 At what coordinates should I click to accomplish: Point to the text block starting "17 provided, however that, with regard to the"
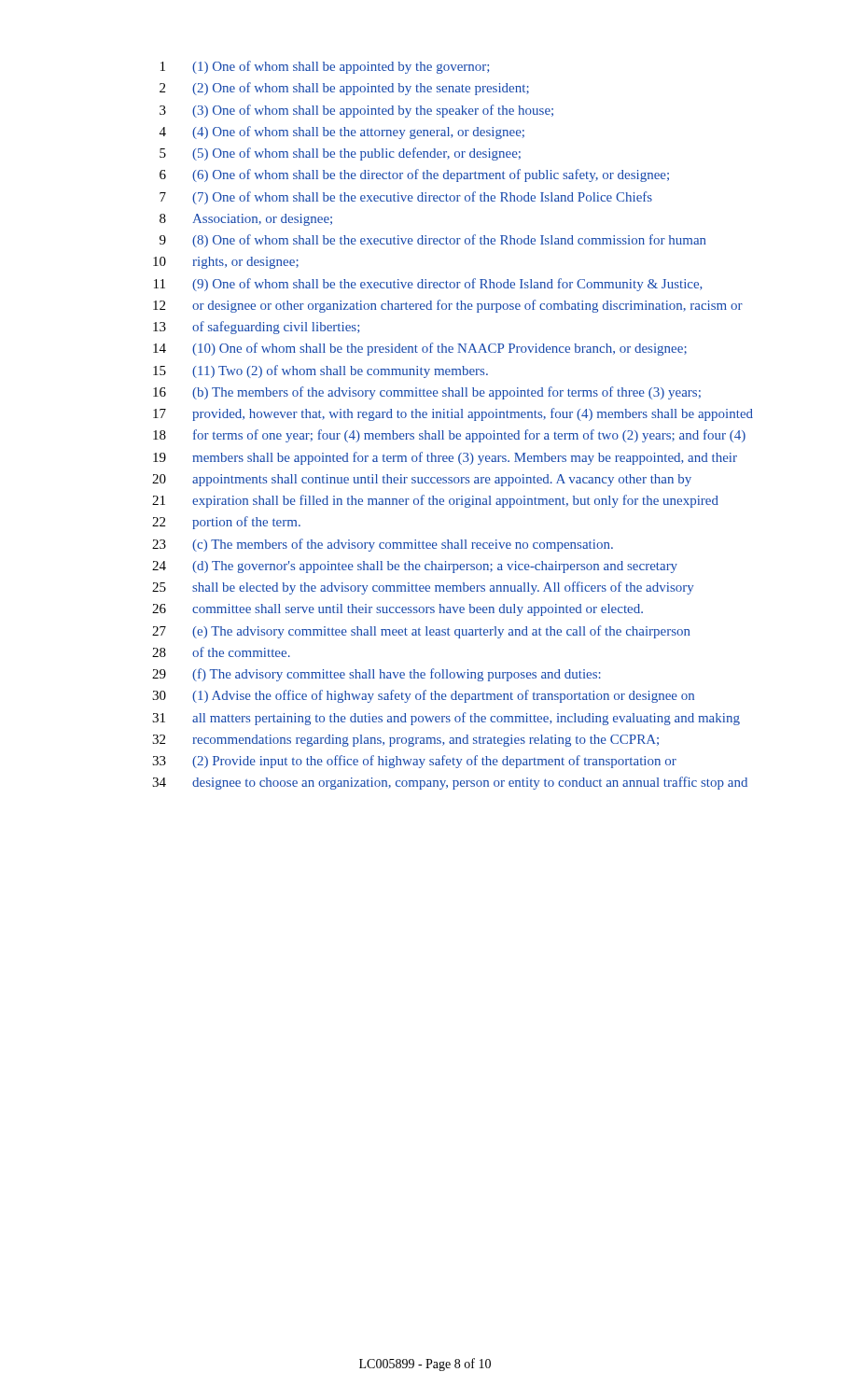point(444,414)
